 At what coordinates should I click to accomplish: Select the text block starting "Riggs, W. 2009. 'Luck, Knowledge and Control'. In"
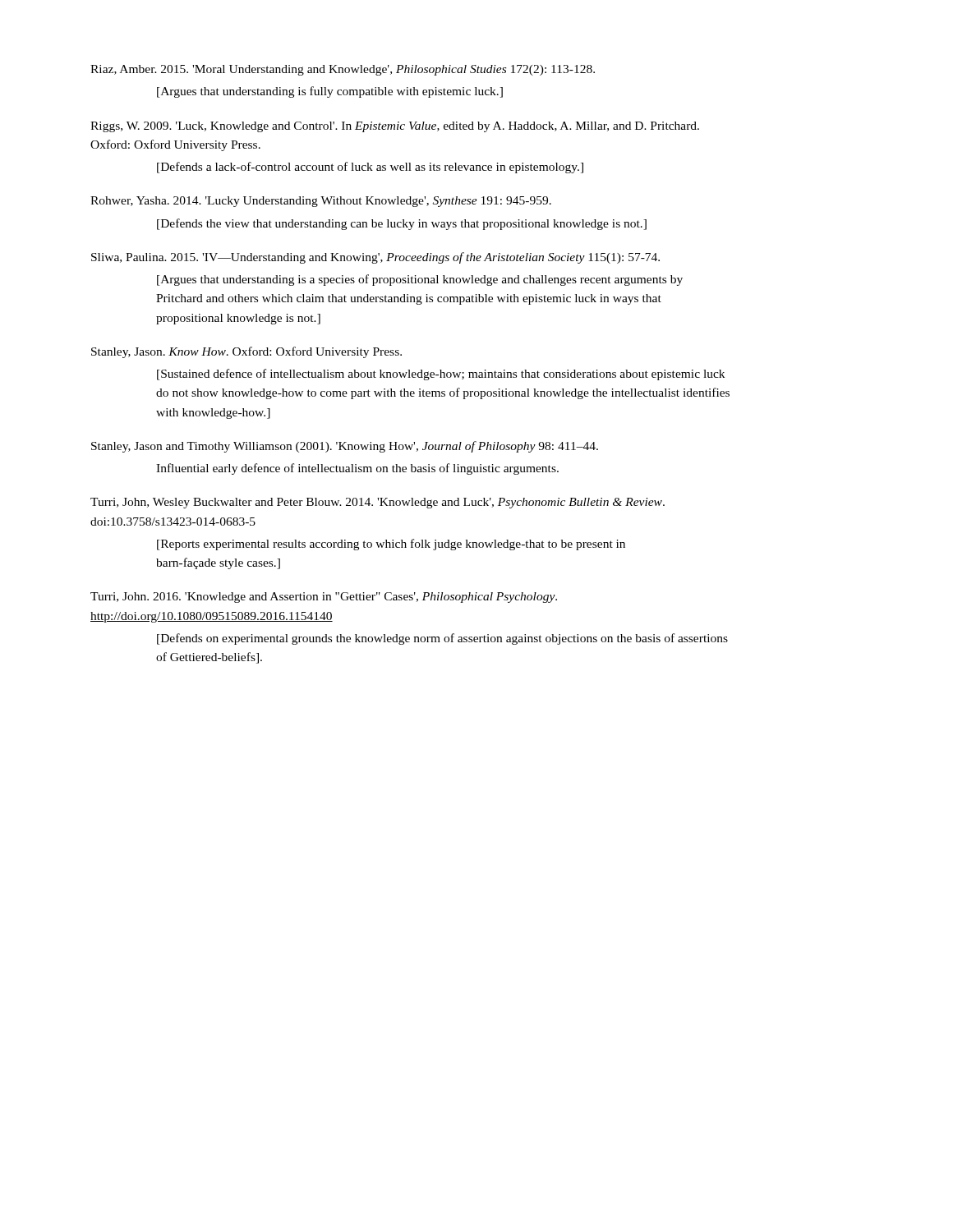coord(395,134)
